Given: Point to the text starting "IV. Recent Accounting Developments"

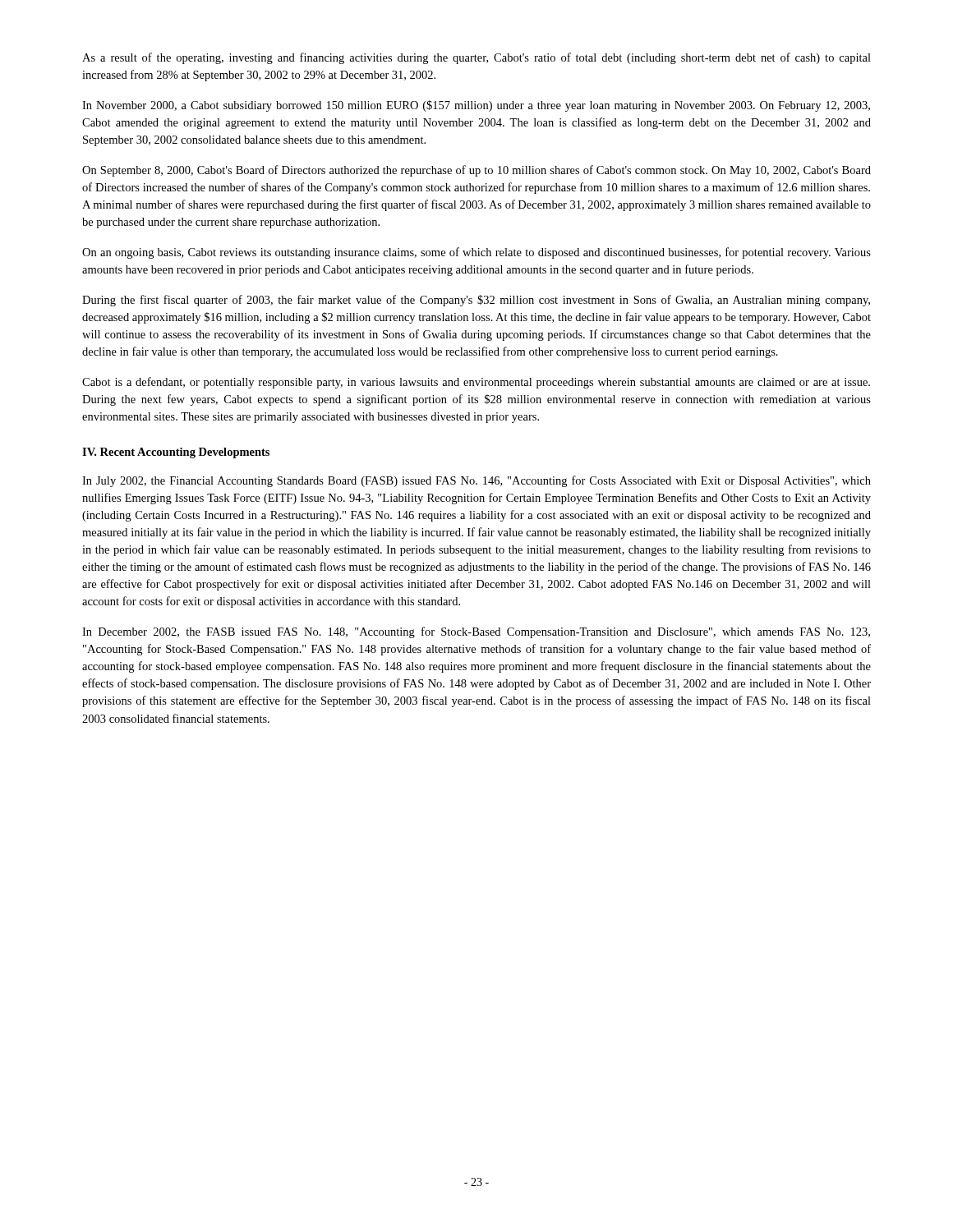Looking at the screenshot, I should pos(176,452).
